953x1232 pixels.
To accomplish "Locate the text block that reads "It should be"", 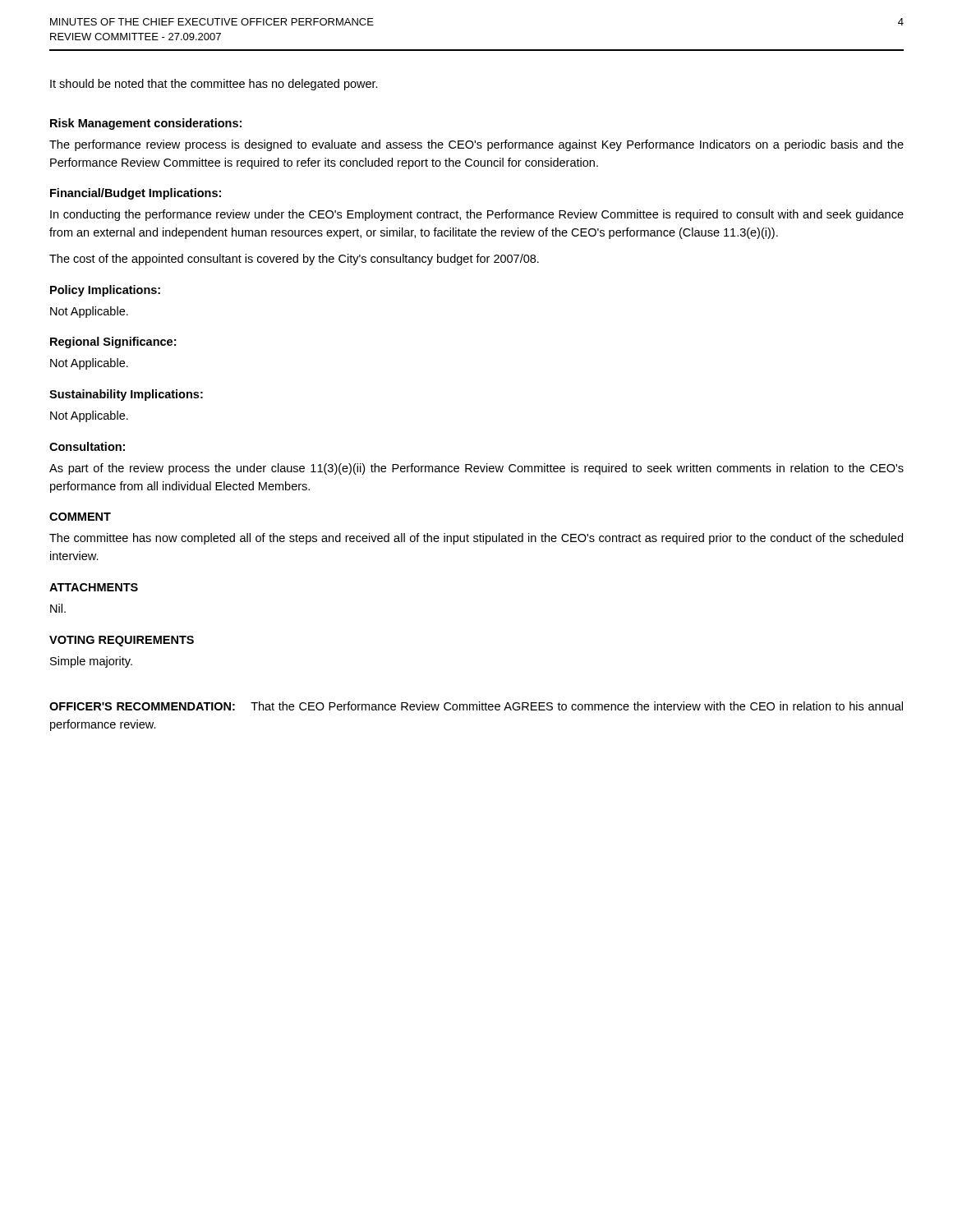I will [214, 84].
